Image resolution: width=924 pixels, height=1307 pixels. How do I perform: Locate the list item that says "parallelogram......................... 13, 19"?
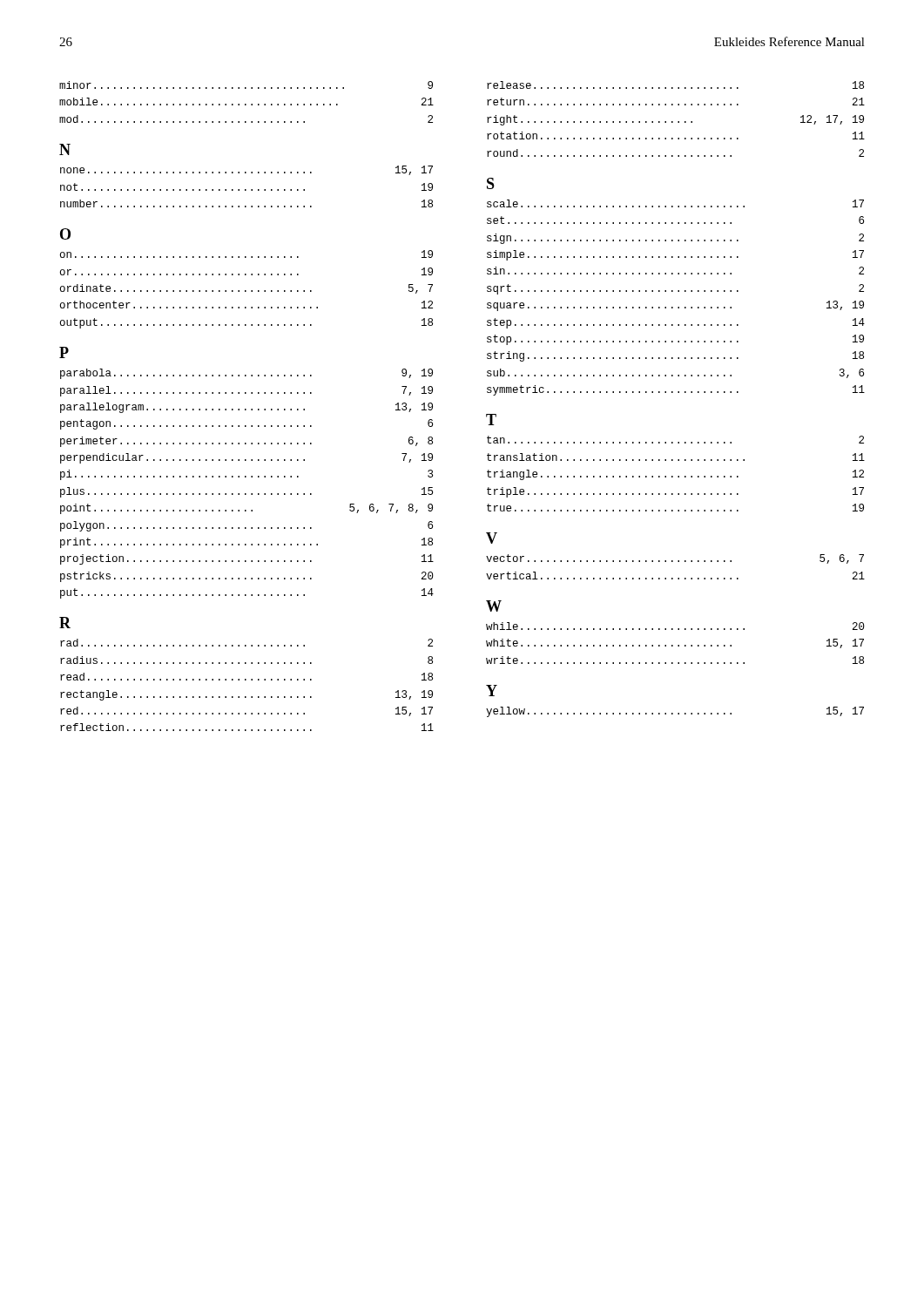[246, 408]
